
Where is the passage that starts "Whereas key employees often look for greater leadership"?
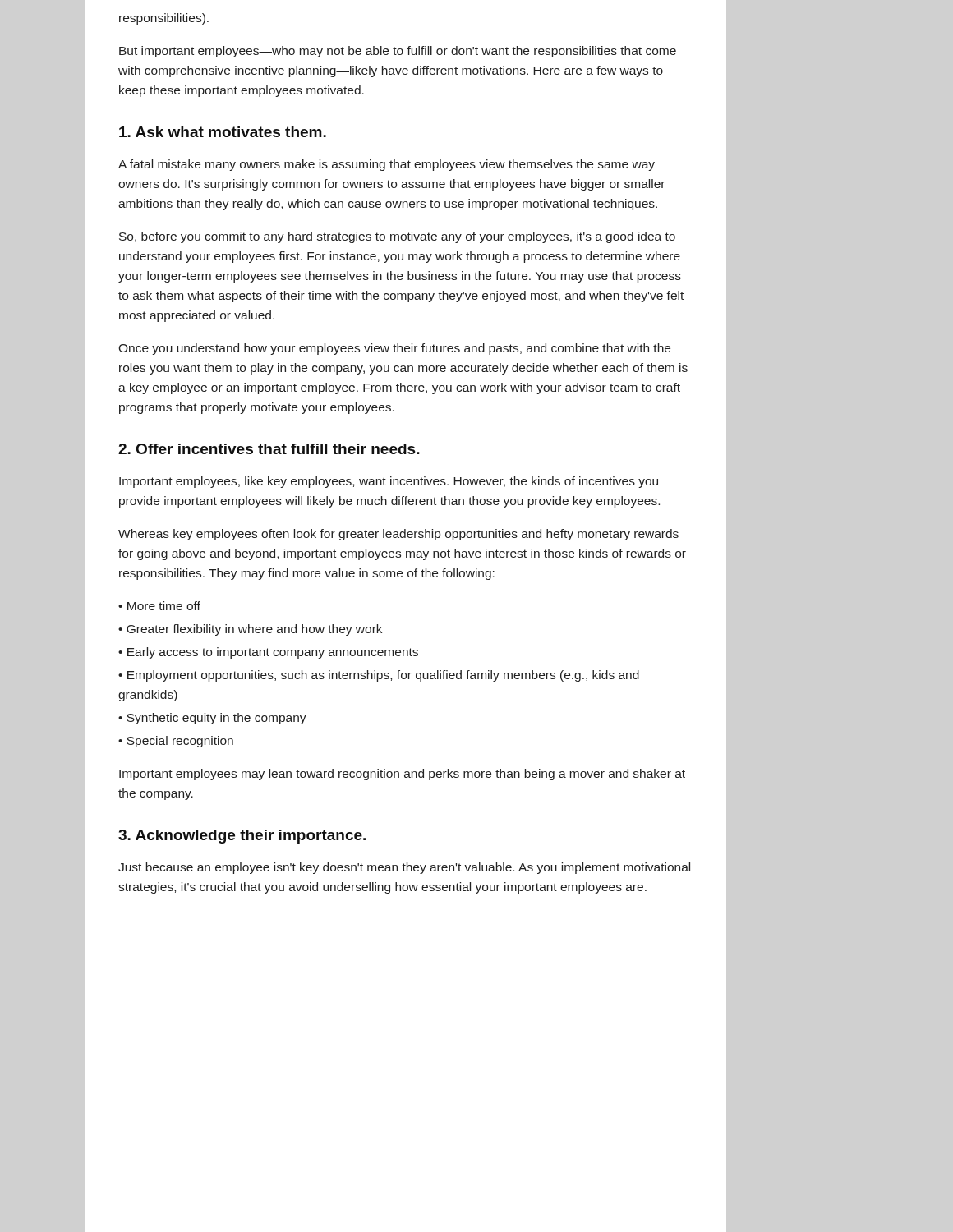pos(402,553)
